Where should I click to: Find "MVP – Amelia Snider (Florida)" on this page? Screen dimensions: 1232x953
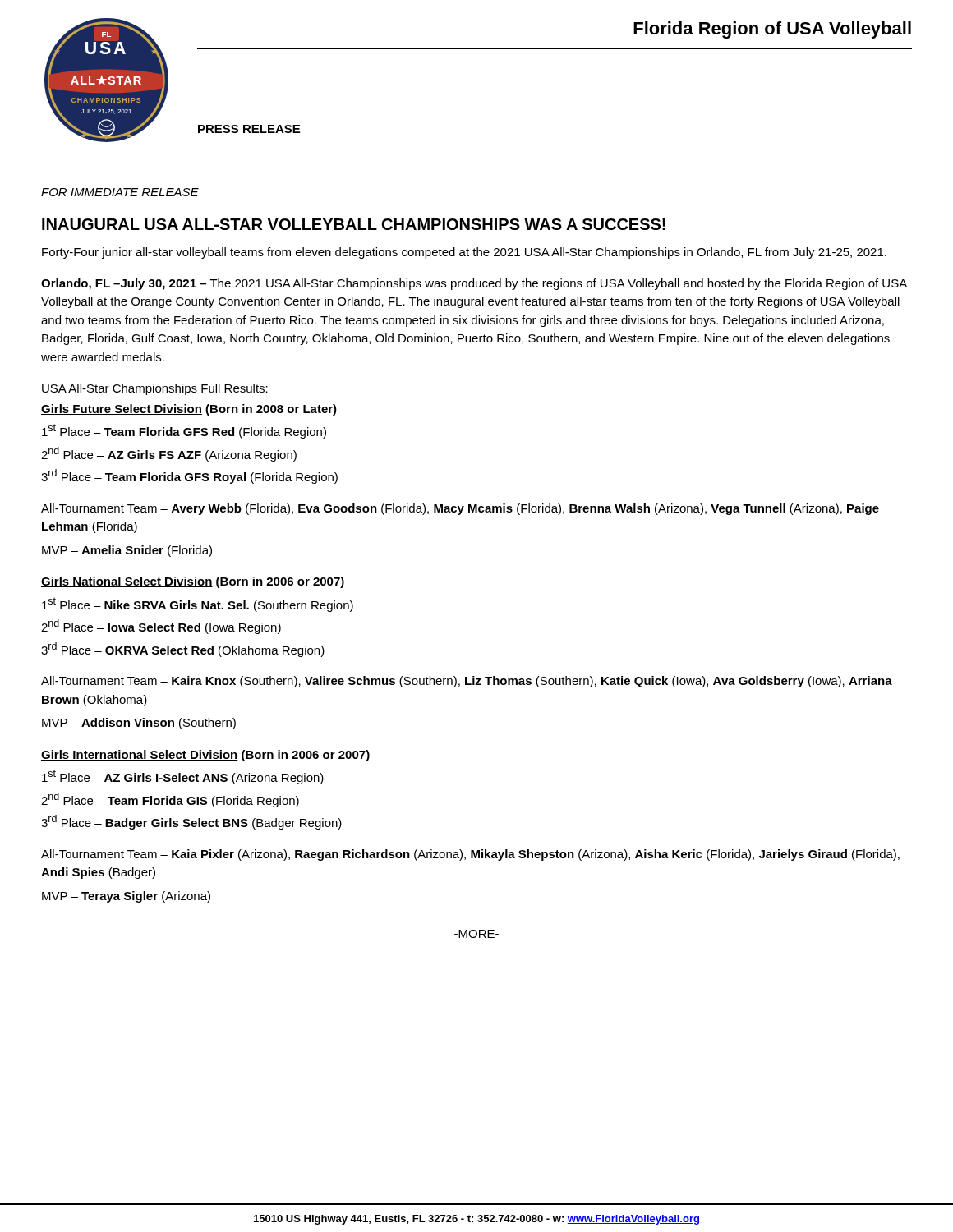[127, 550]
